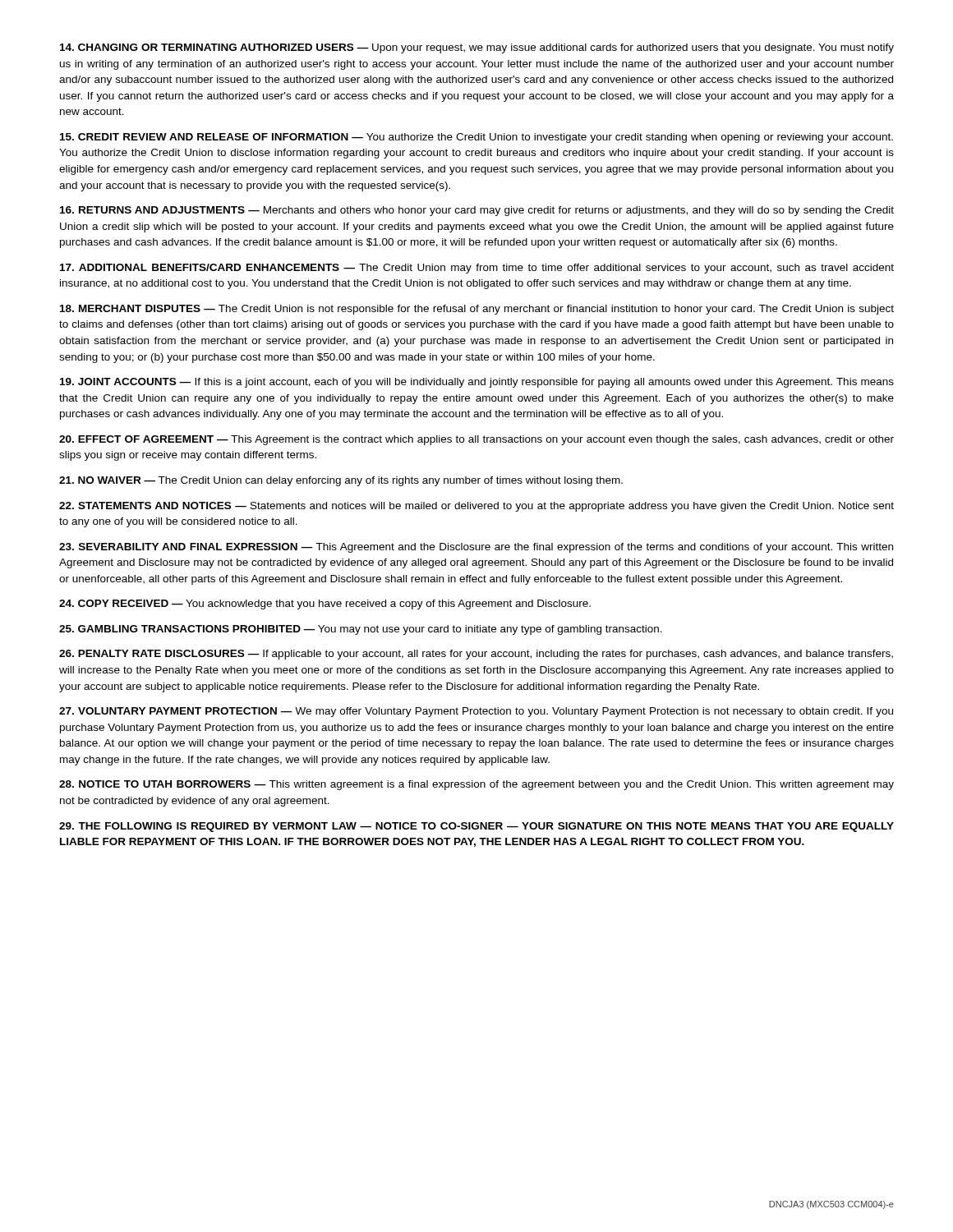Find the text starting "SEVERABILITY AND FINAL EXPRESSION —"

coord(476,562)
